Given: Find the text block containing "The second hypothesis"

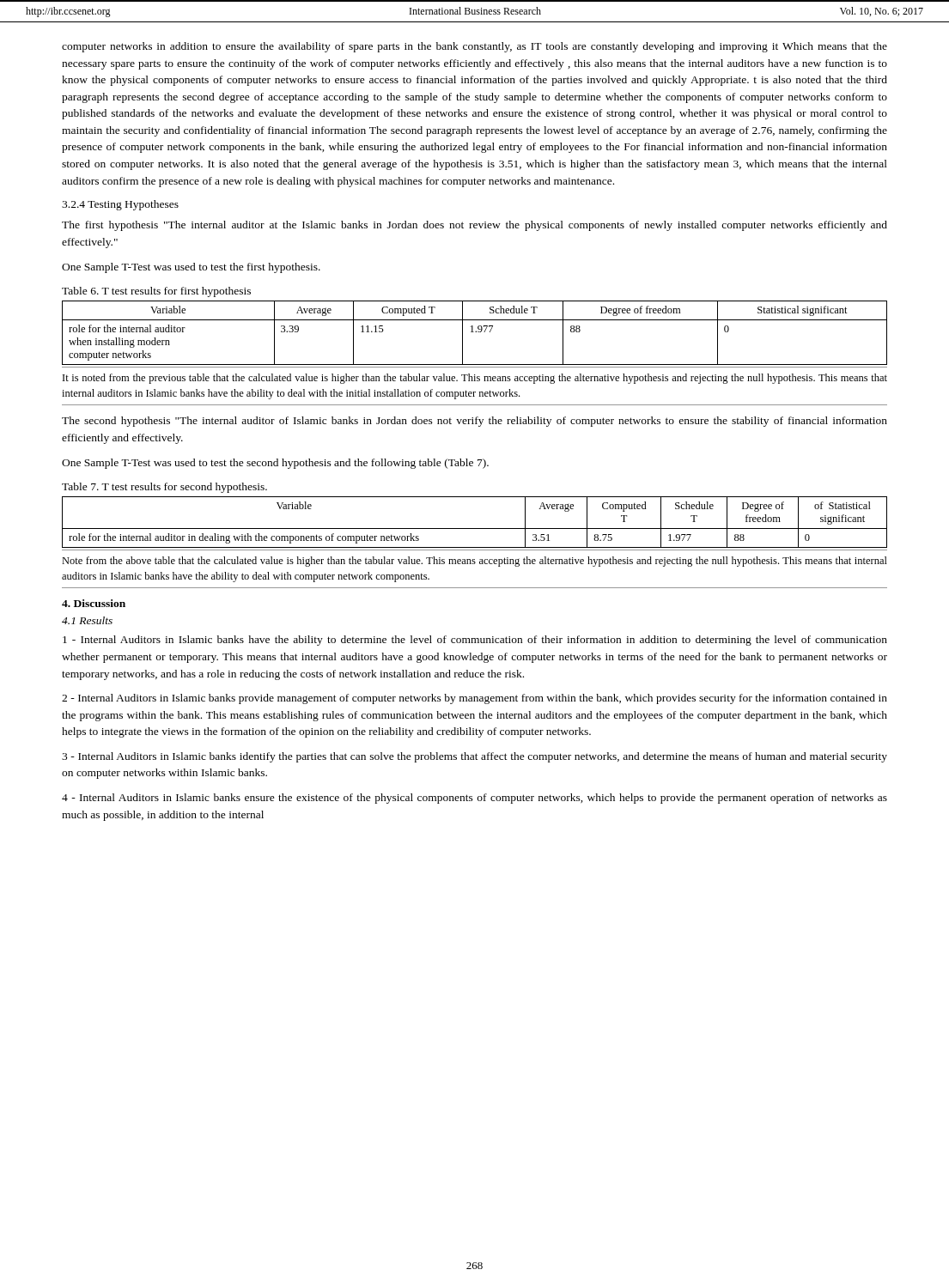Looking at the screenshot, I should tap(474, 429).
